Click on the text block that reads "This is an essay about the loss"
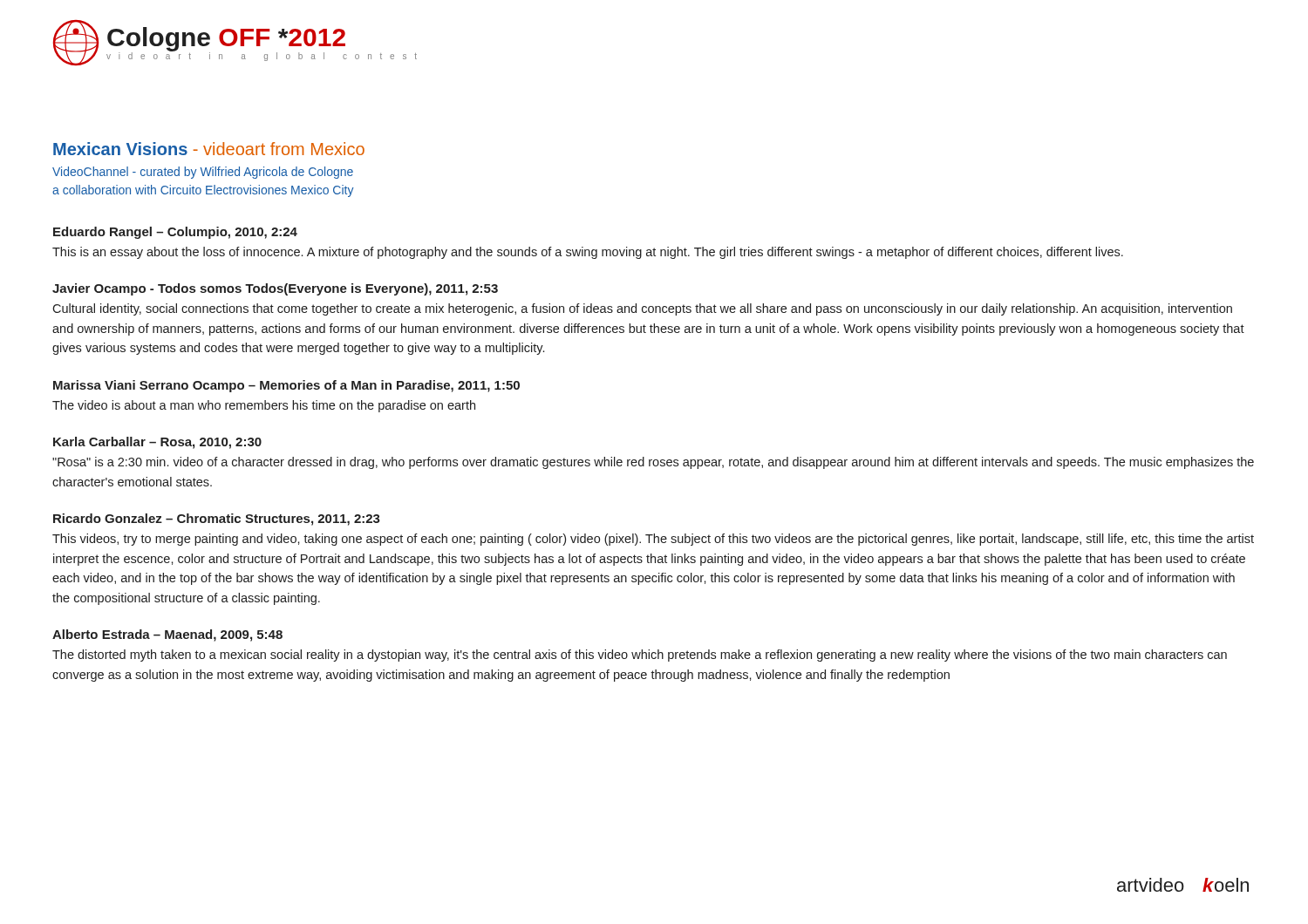The width and height of the screenshot is (1308, 924). [588, 252]
